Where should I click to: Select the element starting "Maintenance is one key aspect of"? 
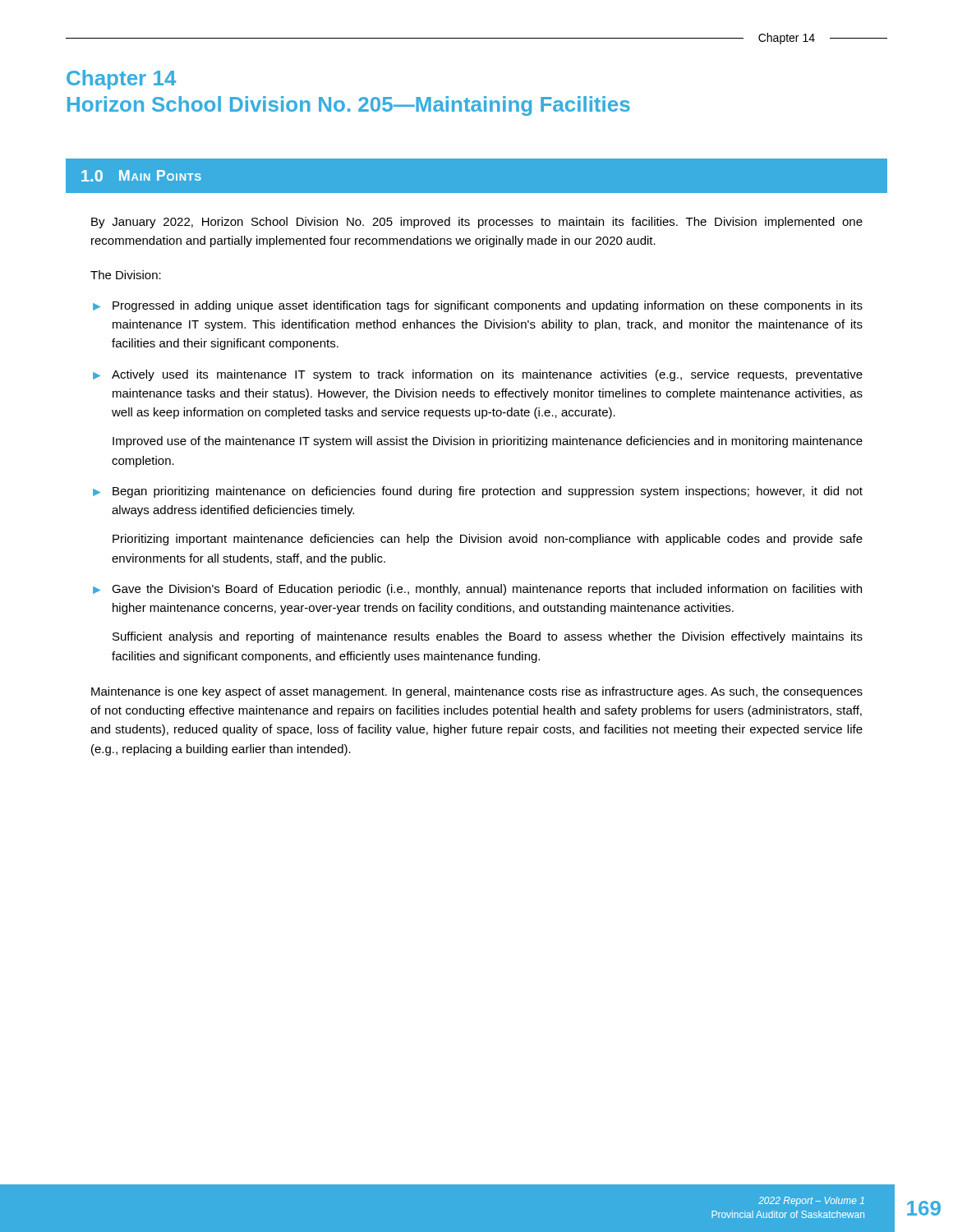(x=476, y=720)
